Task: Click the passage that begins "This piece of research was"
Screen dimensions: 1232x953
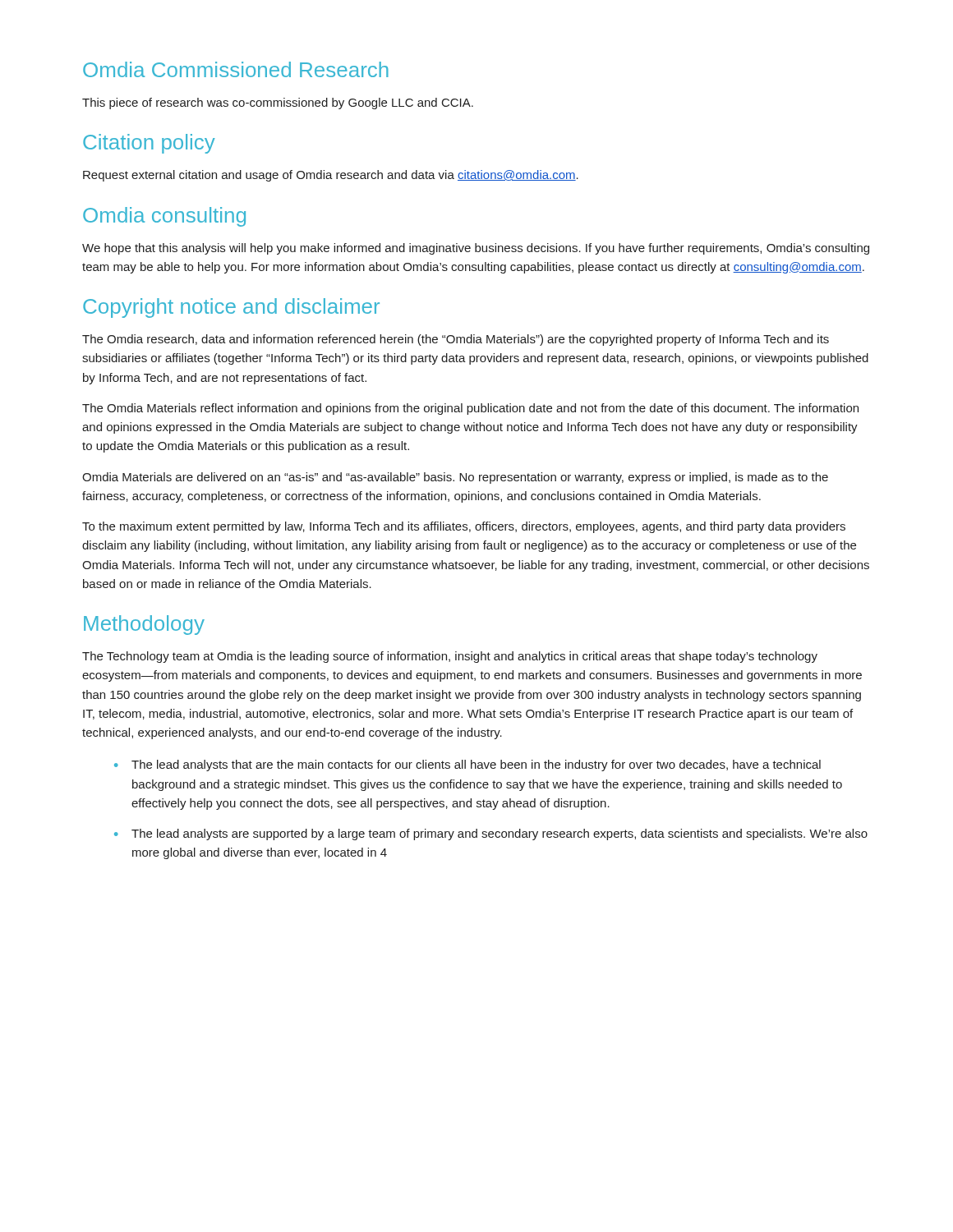Action: (x=476, y=102)
